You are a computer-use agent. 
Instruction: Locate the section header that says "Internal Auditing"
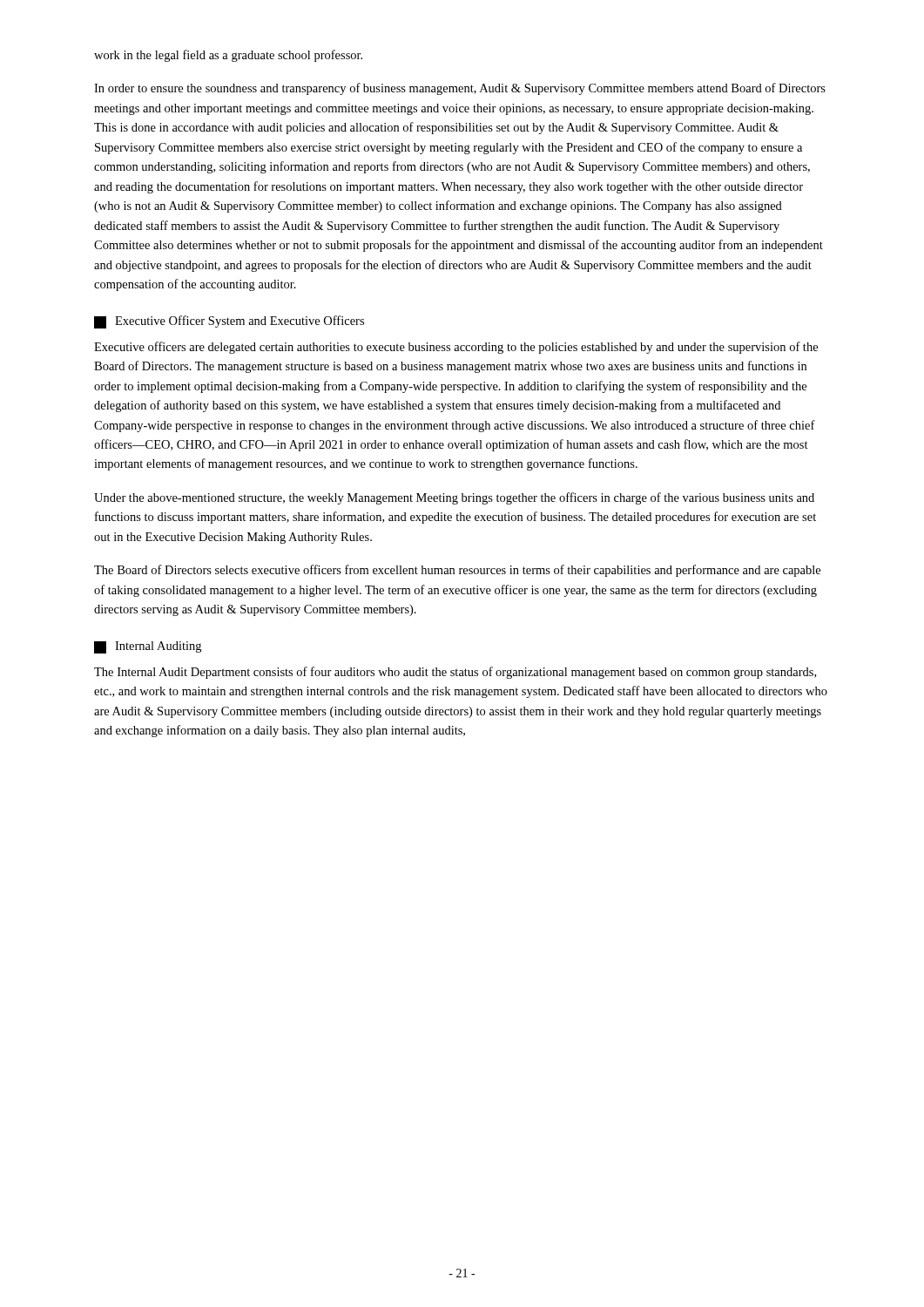coord(148,646)
